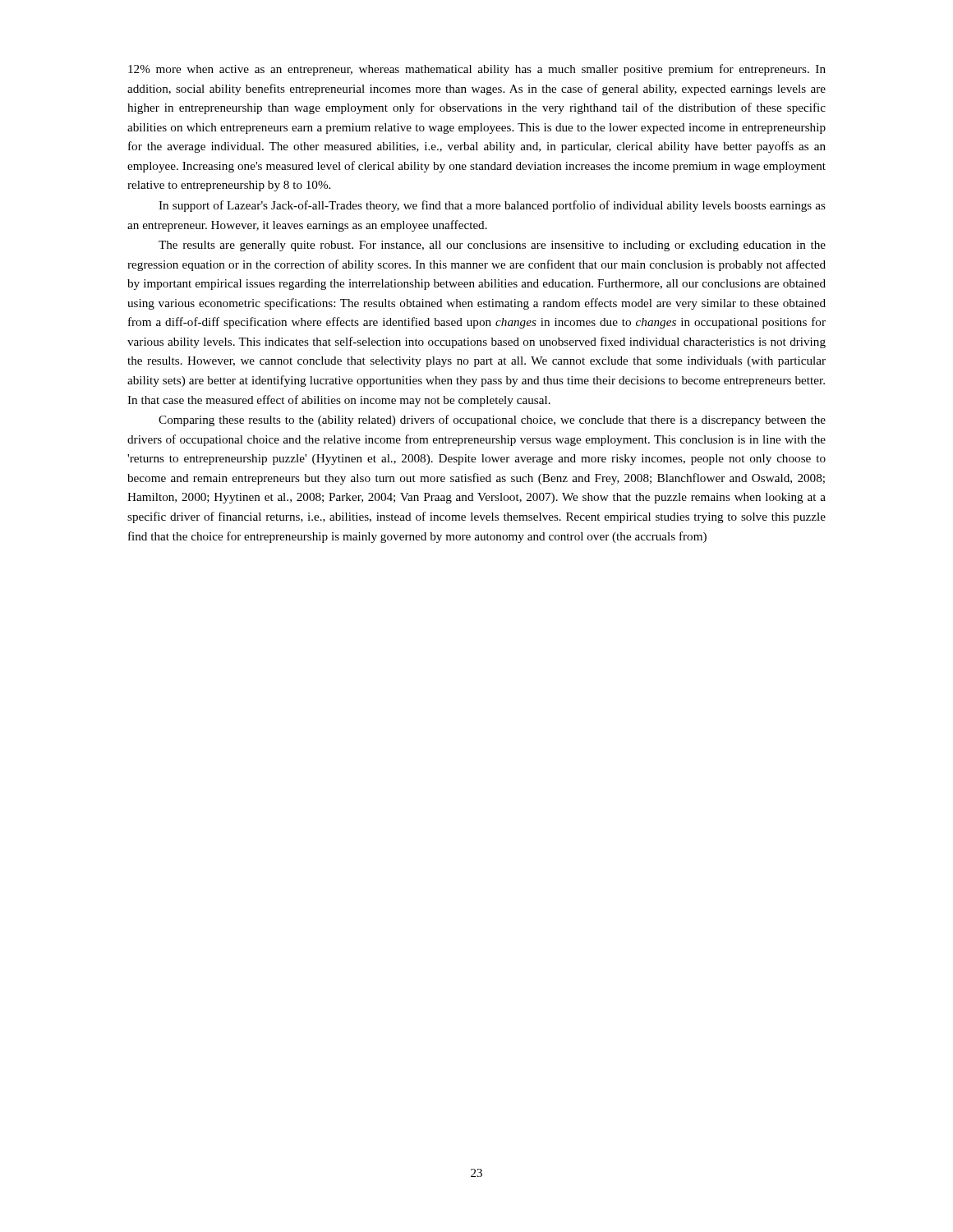This screenshot has height=1232, width=953.
Task: Locate the text block that reads "12% more when active"
Action: click(476, 127)
